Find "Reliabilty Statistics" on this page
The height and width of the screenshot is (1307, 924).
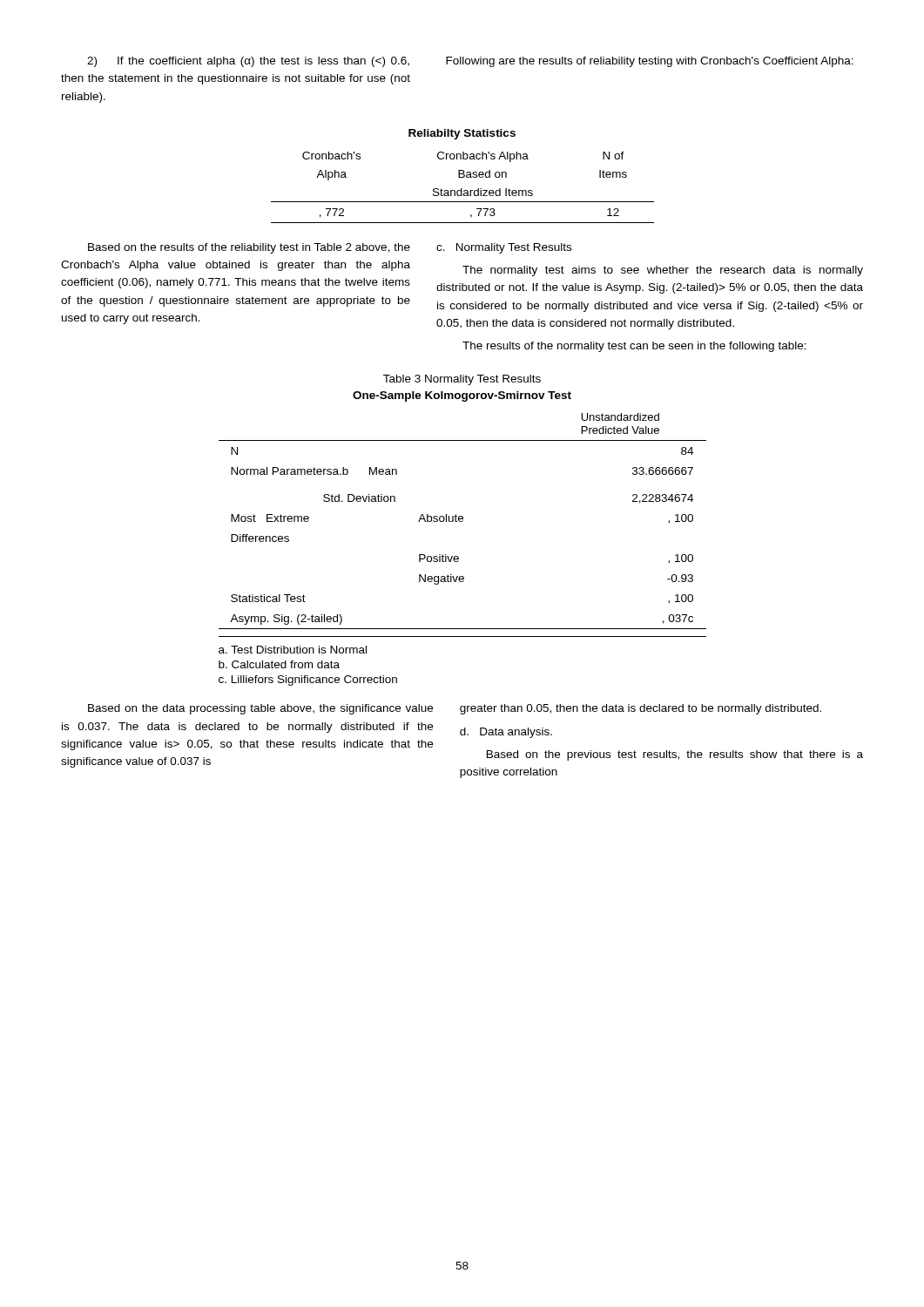click(x=462, y=133)
